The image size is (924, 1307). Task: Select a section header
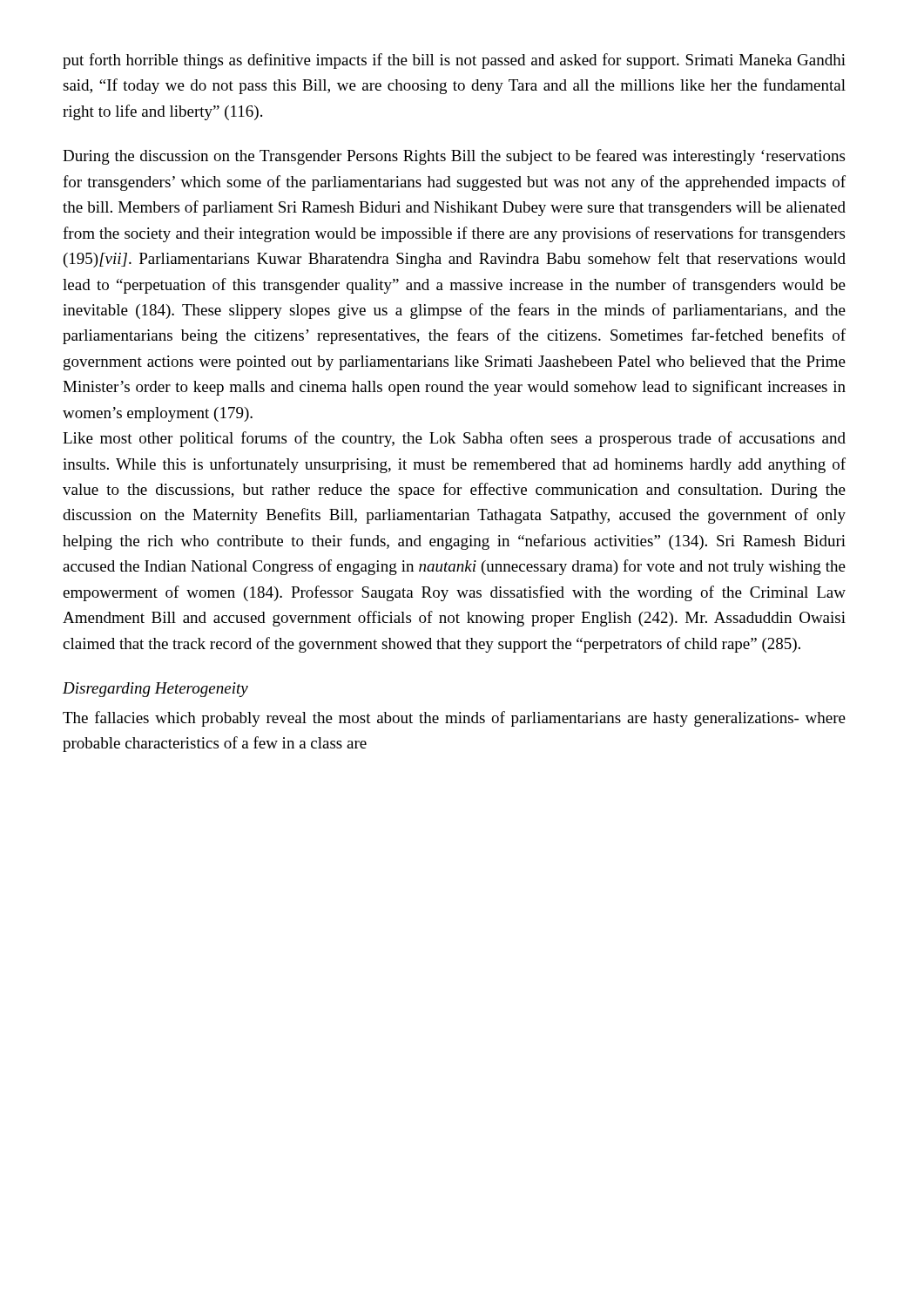pyautogui.click(x=155, y=688)
